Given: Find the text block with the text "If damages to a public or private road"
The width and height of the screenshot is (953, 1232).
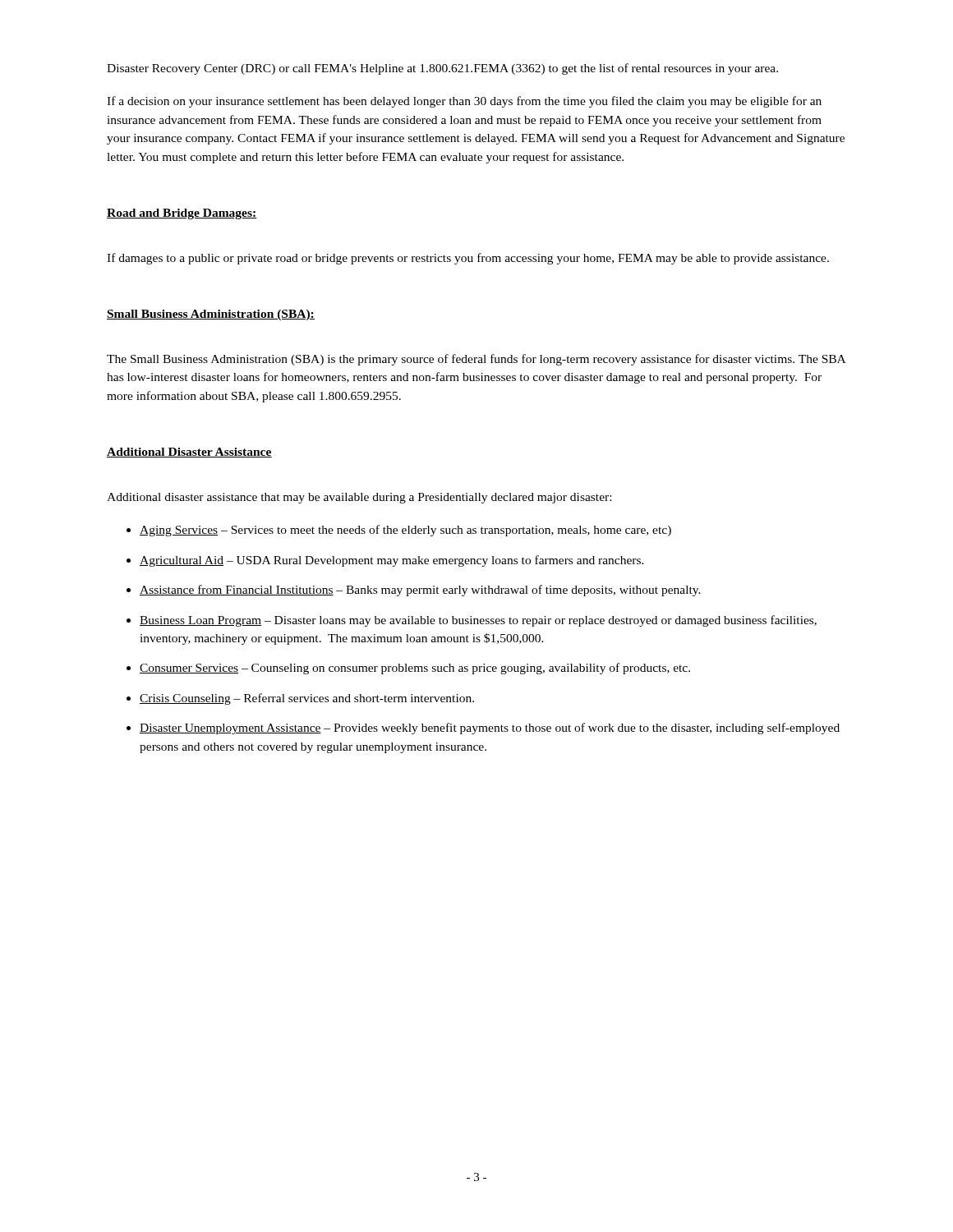Looking at the screenshot, I should (x=468, y=257).
